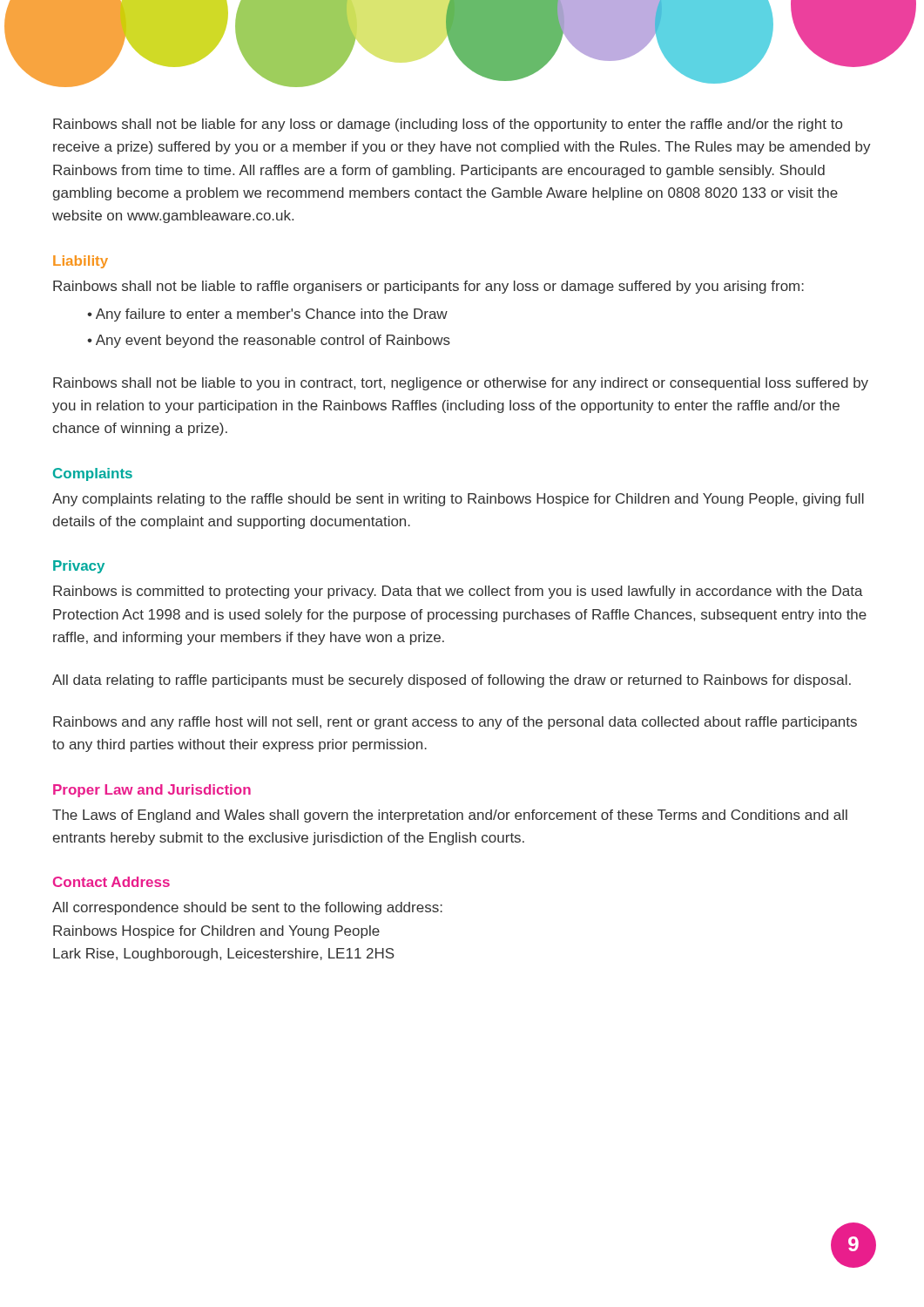Click on the text starting "All correspondence should be sent to the"
924x1307 pixels.
248,931
